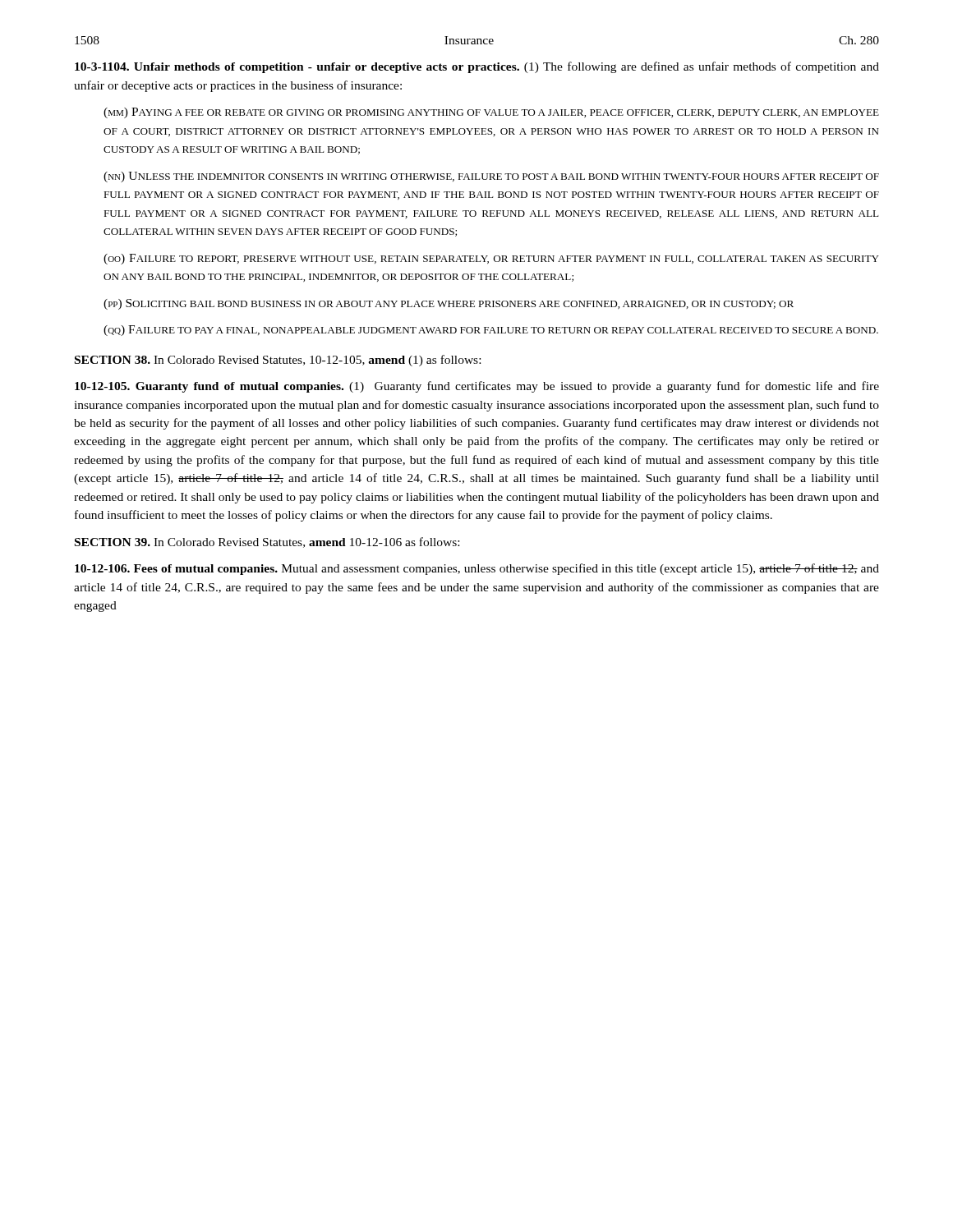The image size is (953, 1232).
Task: Find the block on this page that starts "(qq) FAILURE TO PAY A"
Action: click(491, 330)
